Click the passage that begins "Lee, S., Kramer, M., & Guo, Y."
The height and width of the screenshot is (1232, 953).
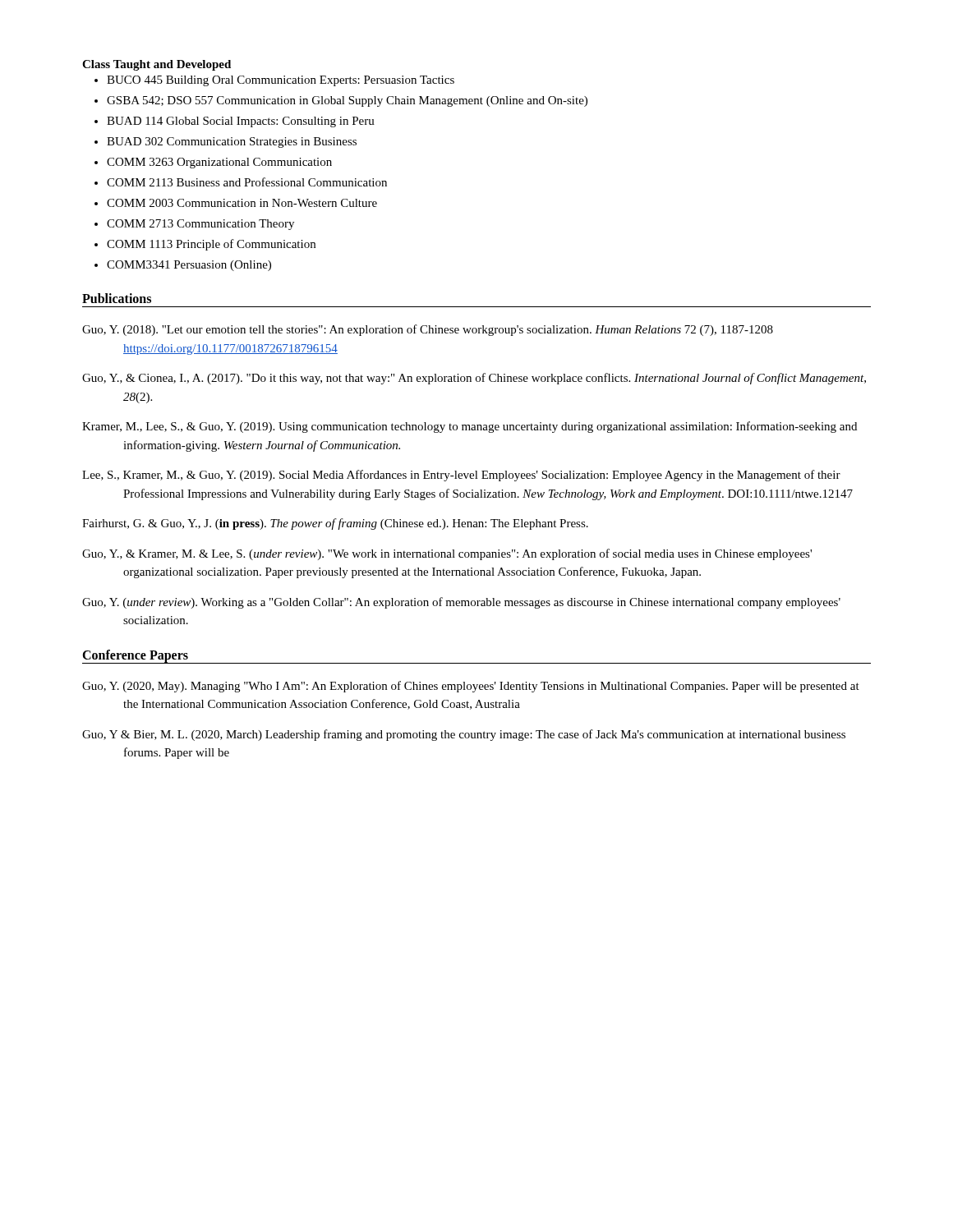[x=467, y=484]
